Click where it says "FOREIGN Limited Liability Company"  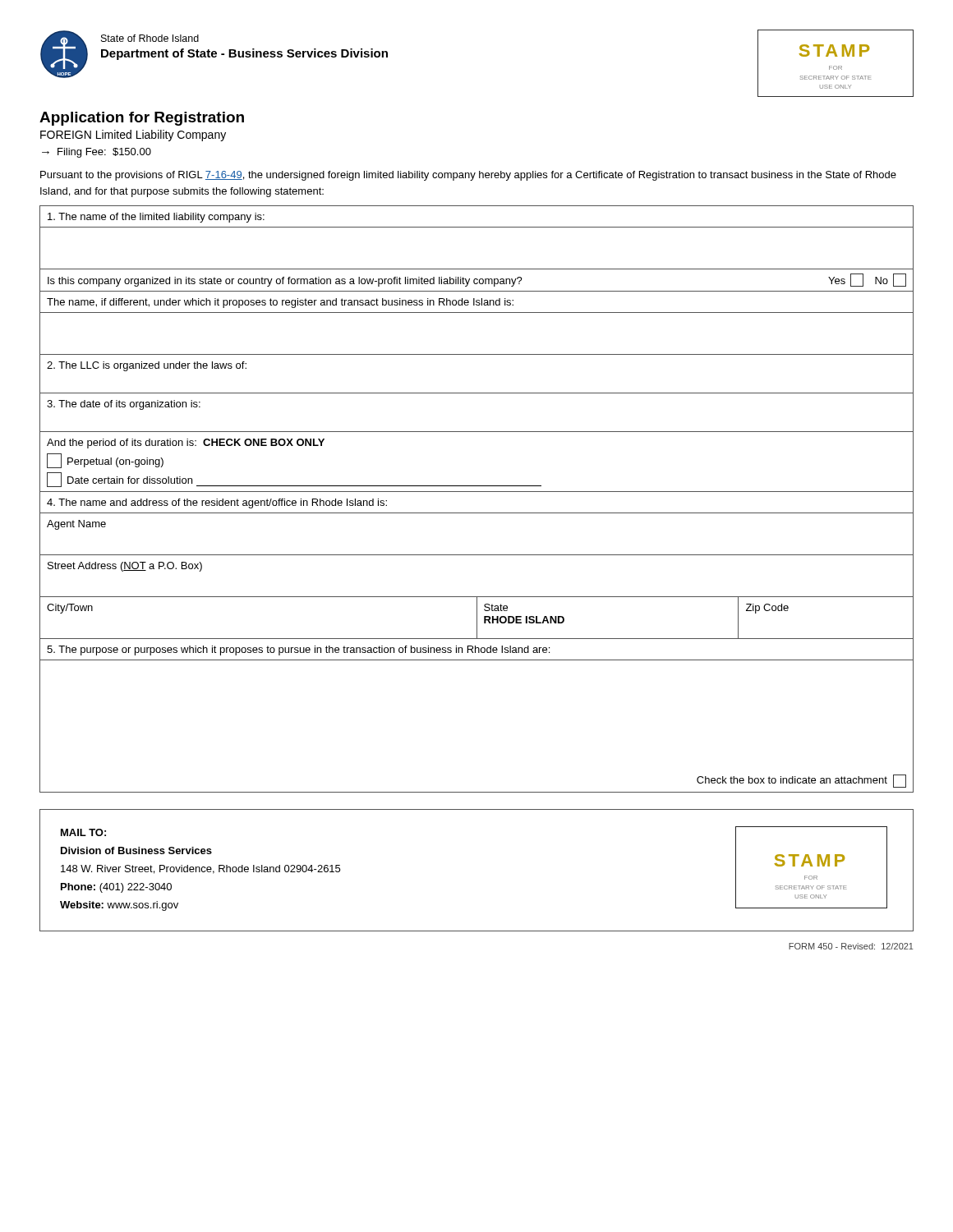(x=133, y=135)
